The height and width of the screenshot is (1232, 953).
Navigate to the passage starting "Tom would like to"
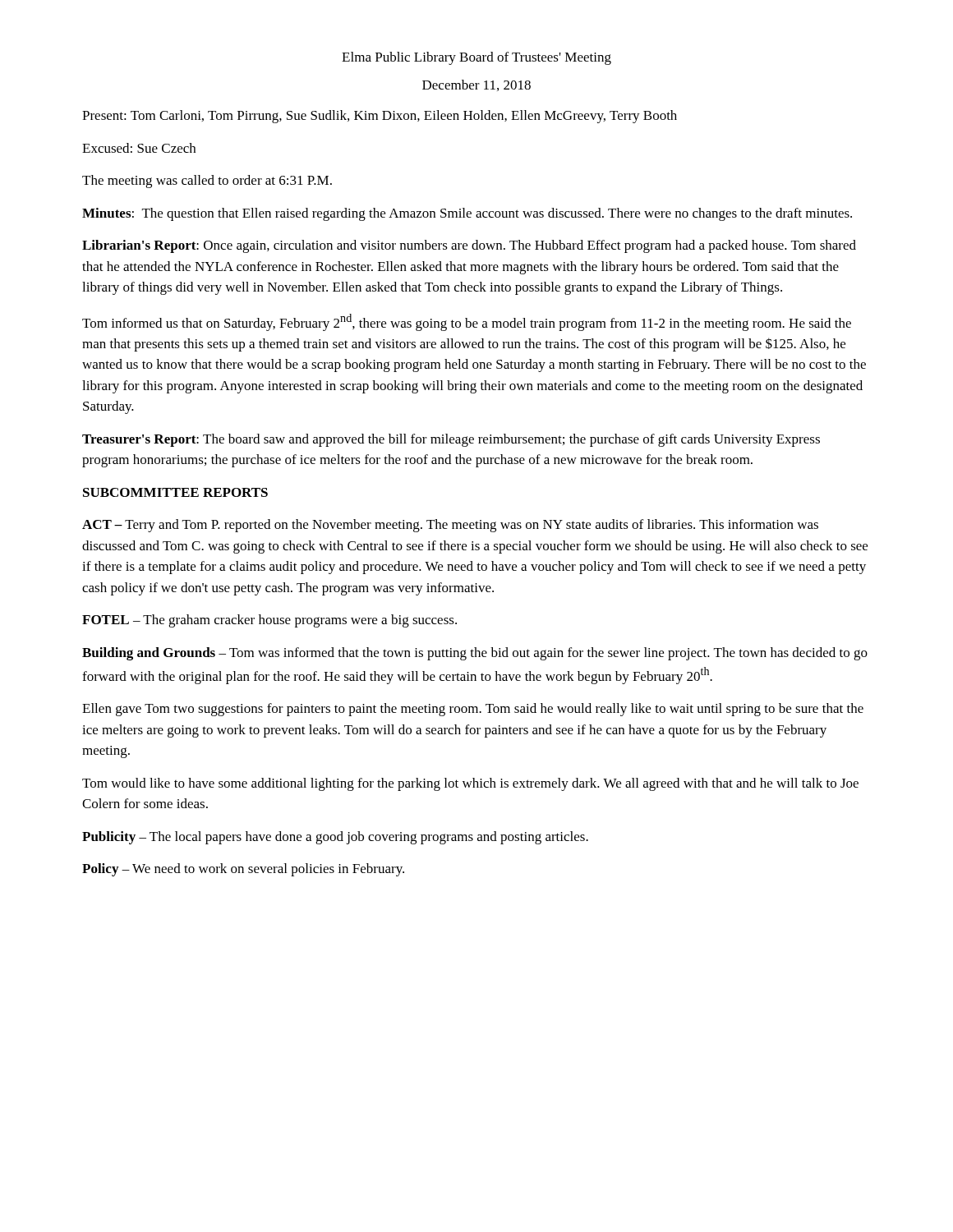click(476, 794)
